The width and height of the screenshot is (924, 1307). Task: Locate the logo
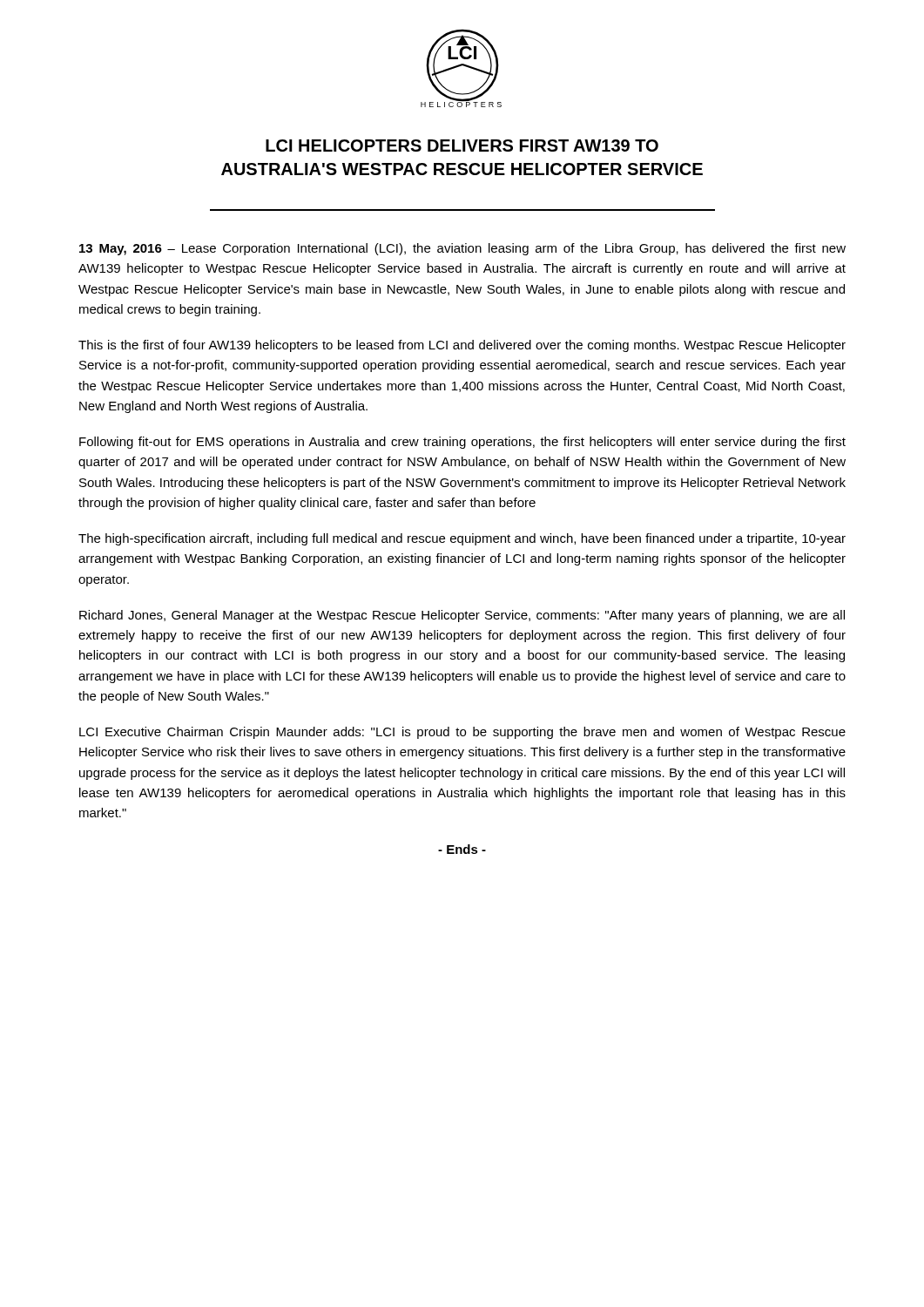click(462, 73)
